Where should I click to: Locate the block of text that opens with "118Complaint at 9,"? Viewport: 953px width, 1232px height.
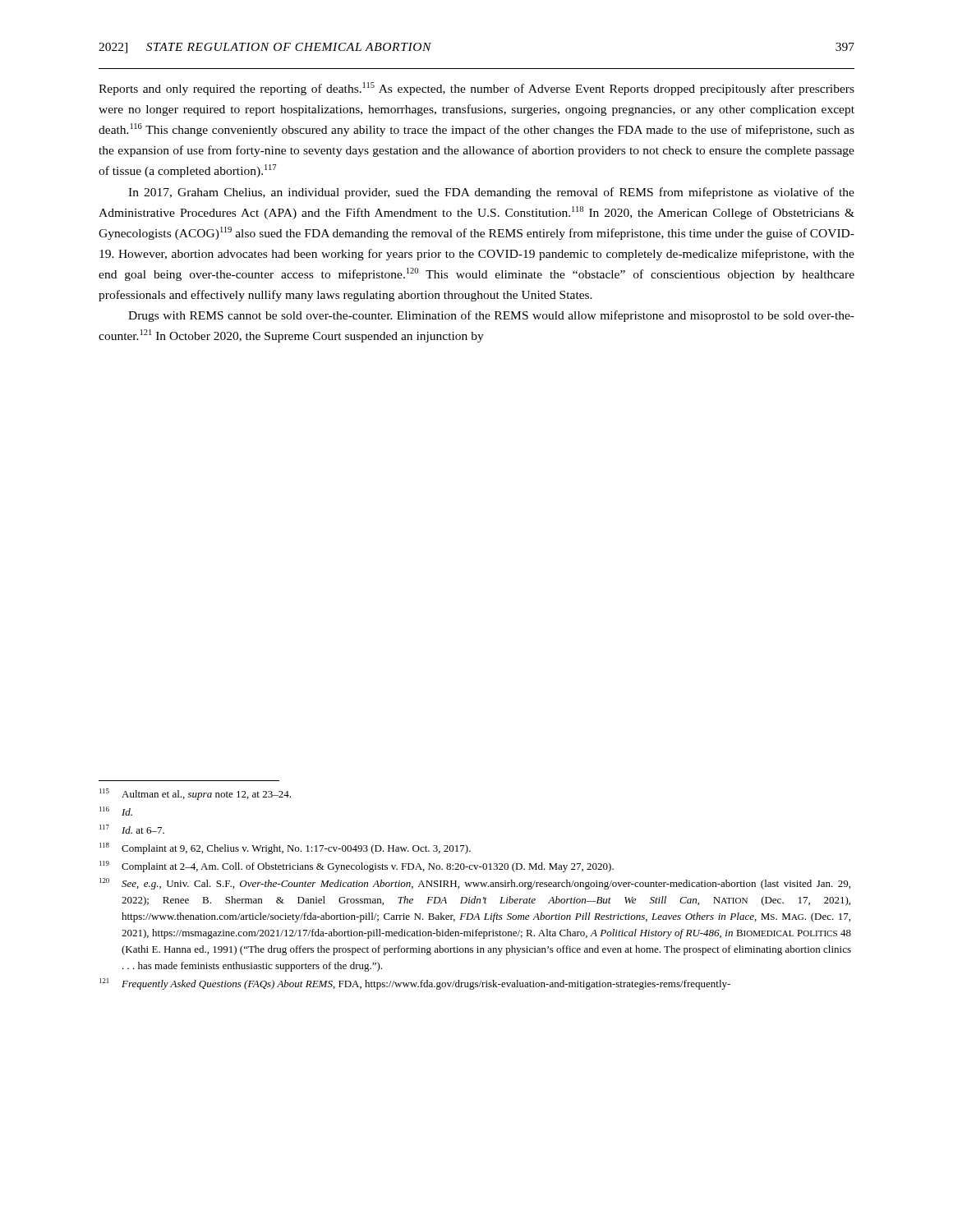tap(475, 848)
